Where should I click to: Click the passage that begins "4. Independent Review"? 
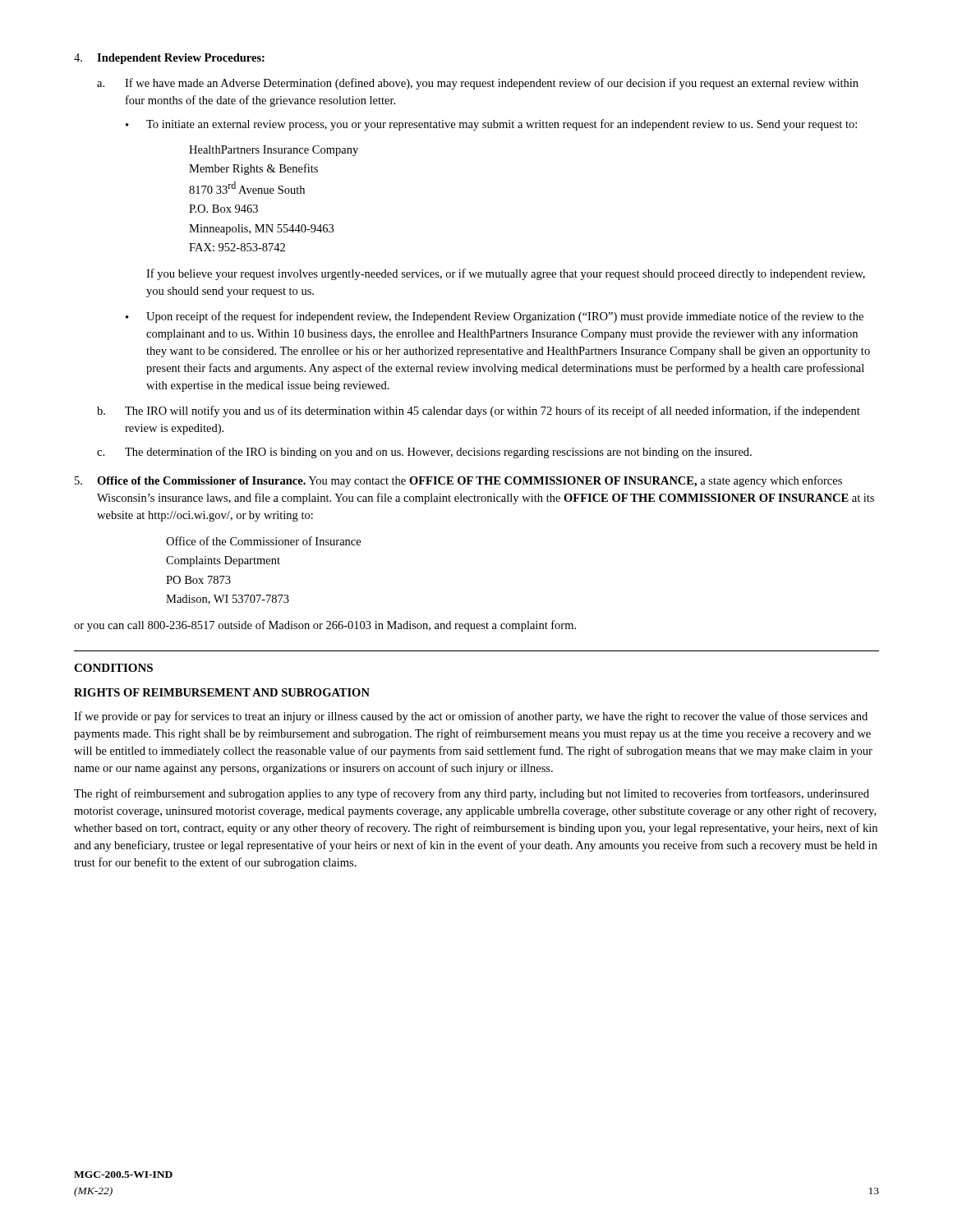coord(170,58)
